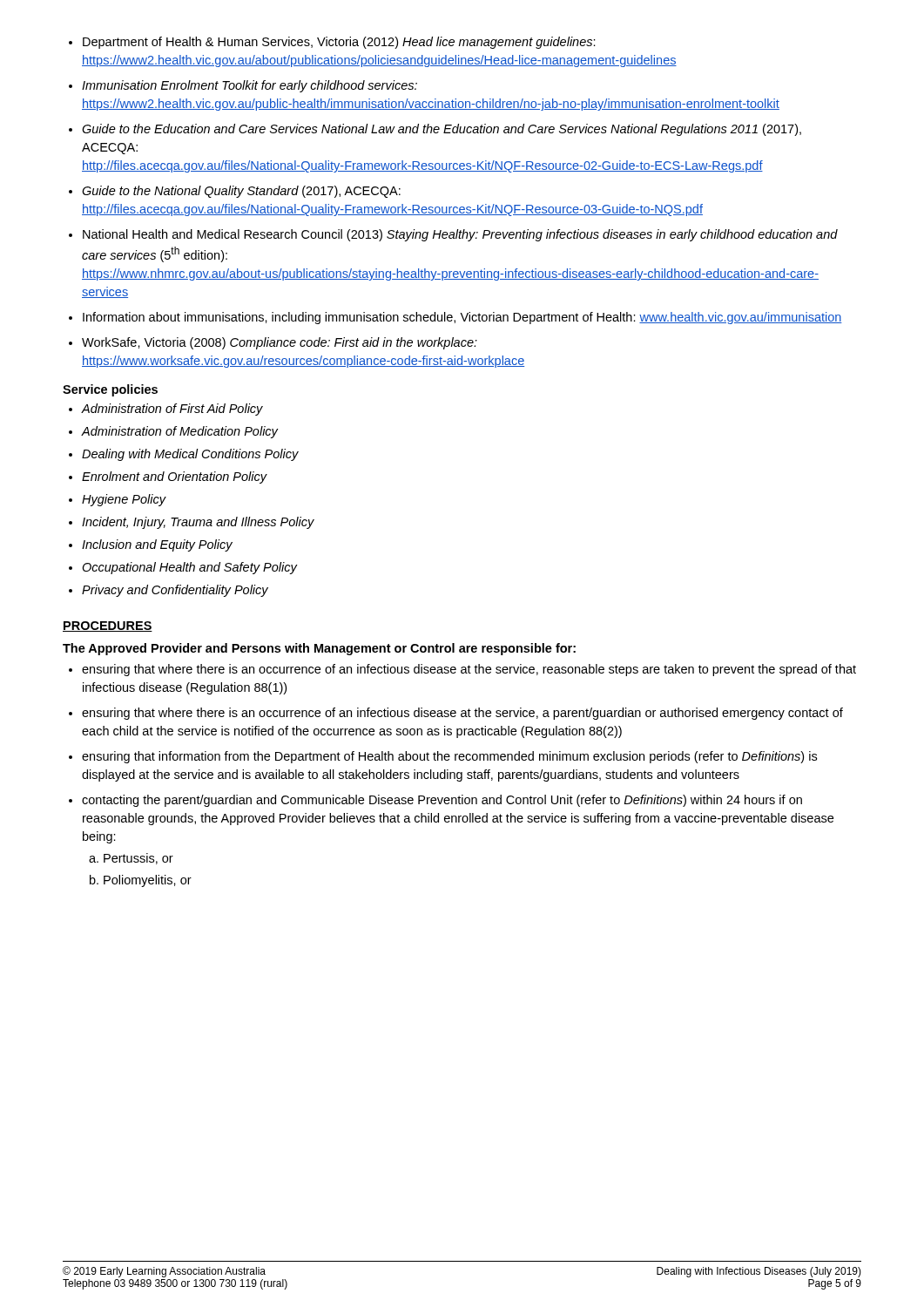Click on the element starting "Administration of Medication Policy"
Image resolution: width=924 pixels, height=1307 pixels.
point(180,432)
